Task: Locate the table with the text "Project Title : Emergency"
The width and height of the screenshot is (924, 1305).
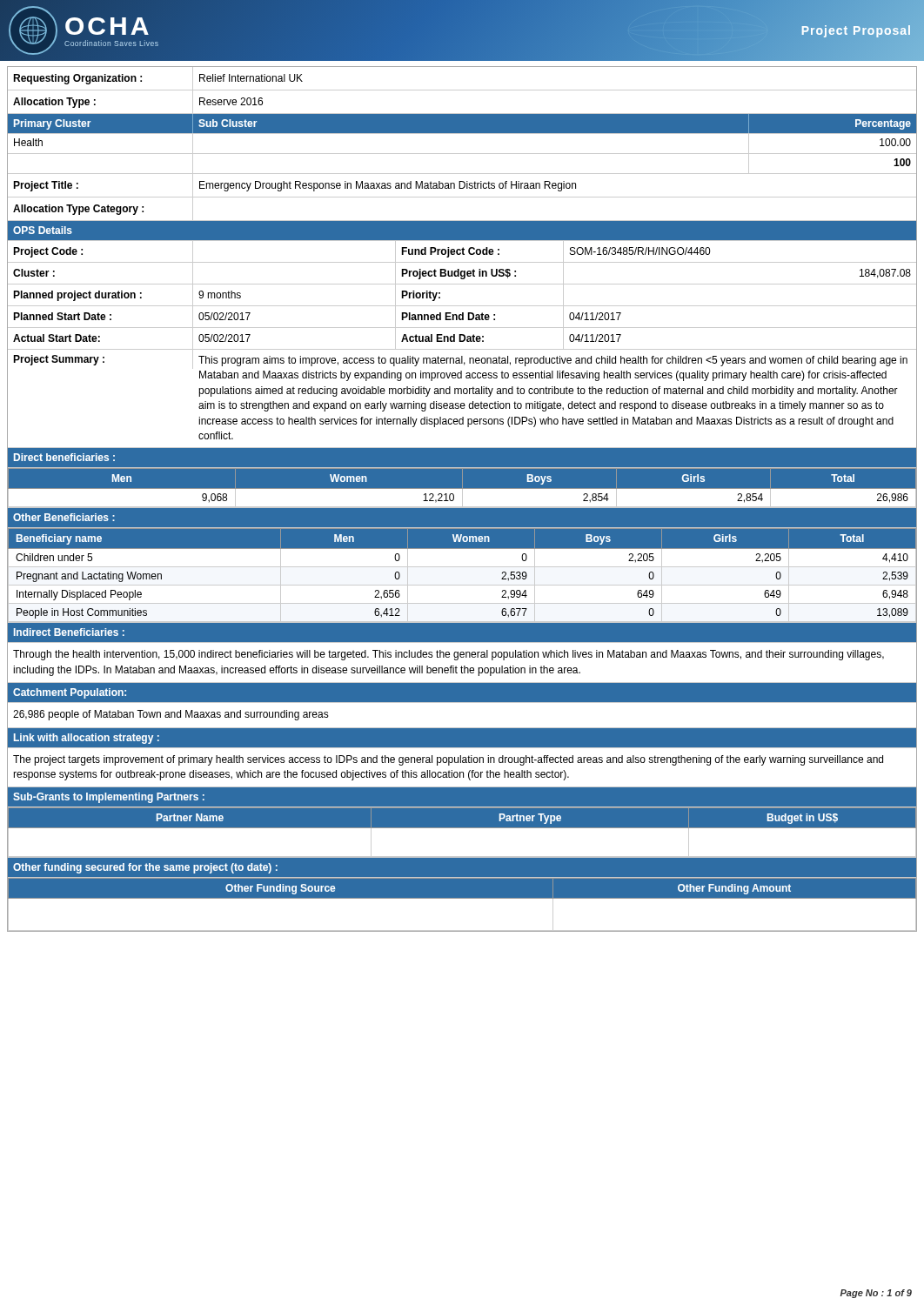Action: (x=462, y=186)
